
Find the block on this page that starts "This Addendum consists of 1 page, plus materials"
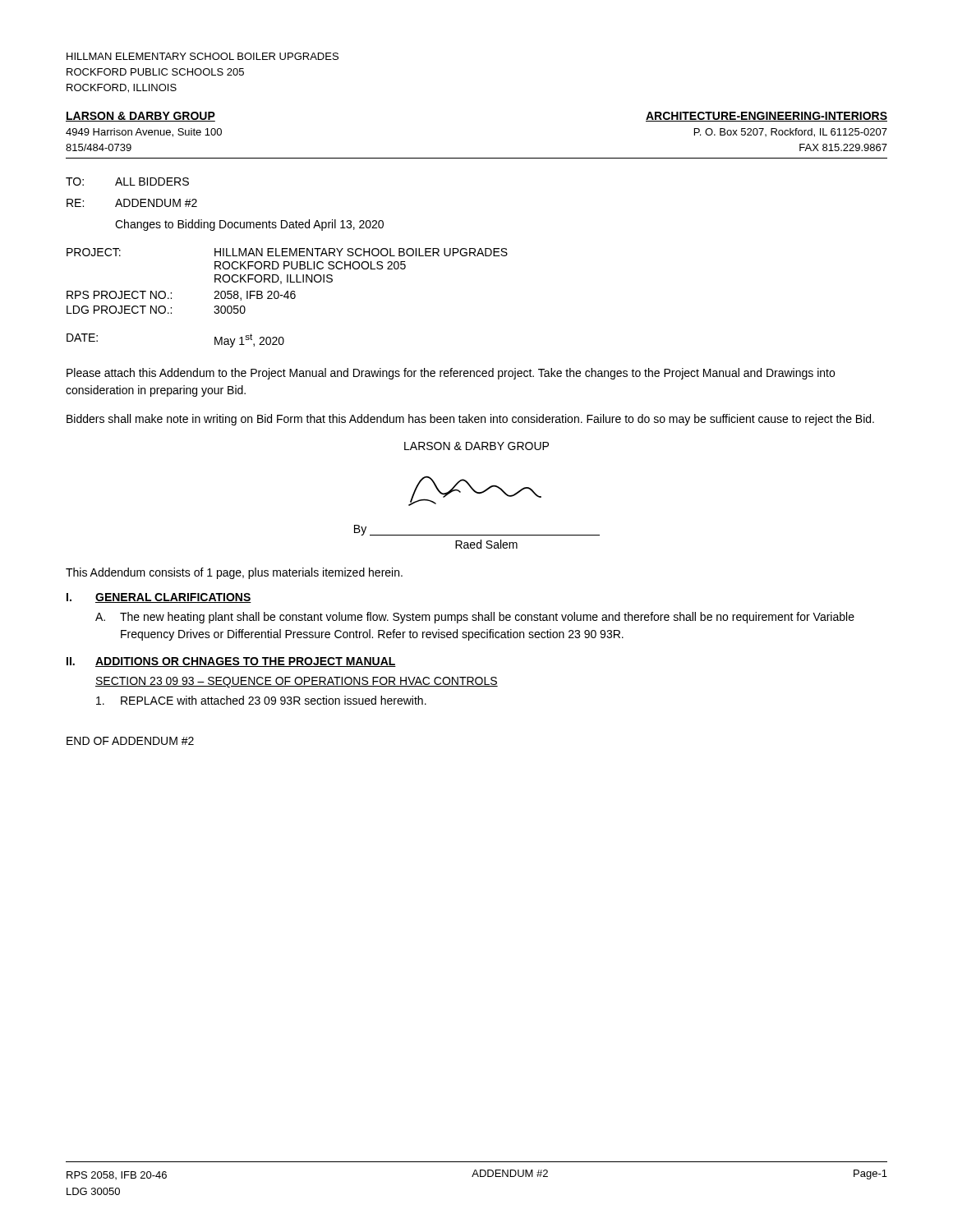(x=235, y=573)
